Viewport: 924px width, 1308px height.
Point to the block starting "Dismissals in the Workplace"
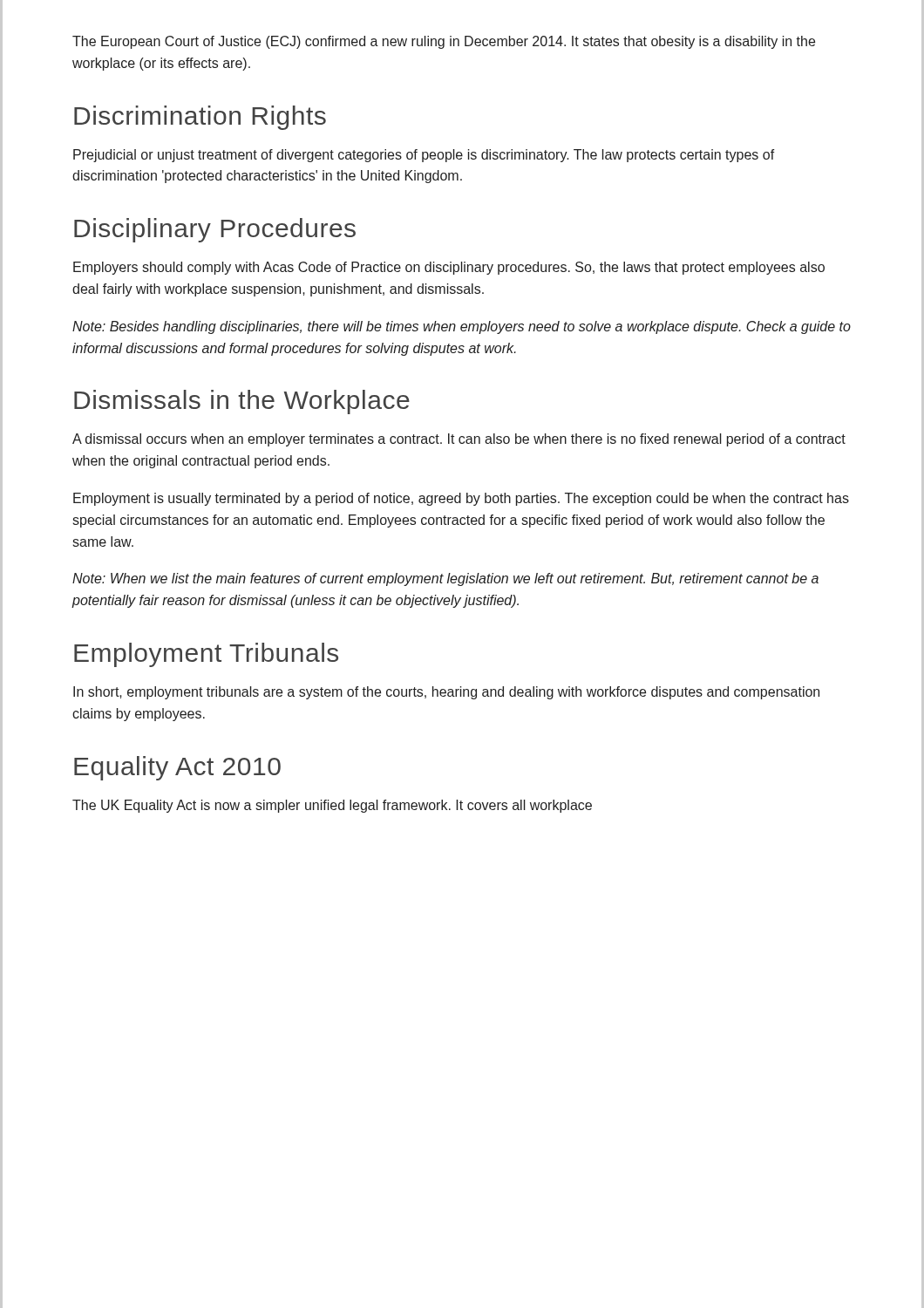(241, 400)
